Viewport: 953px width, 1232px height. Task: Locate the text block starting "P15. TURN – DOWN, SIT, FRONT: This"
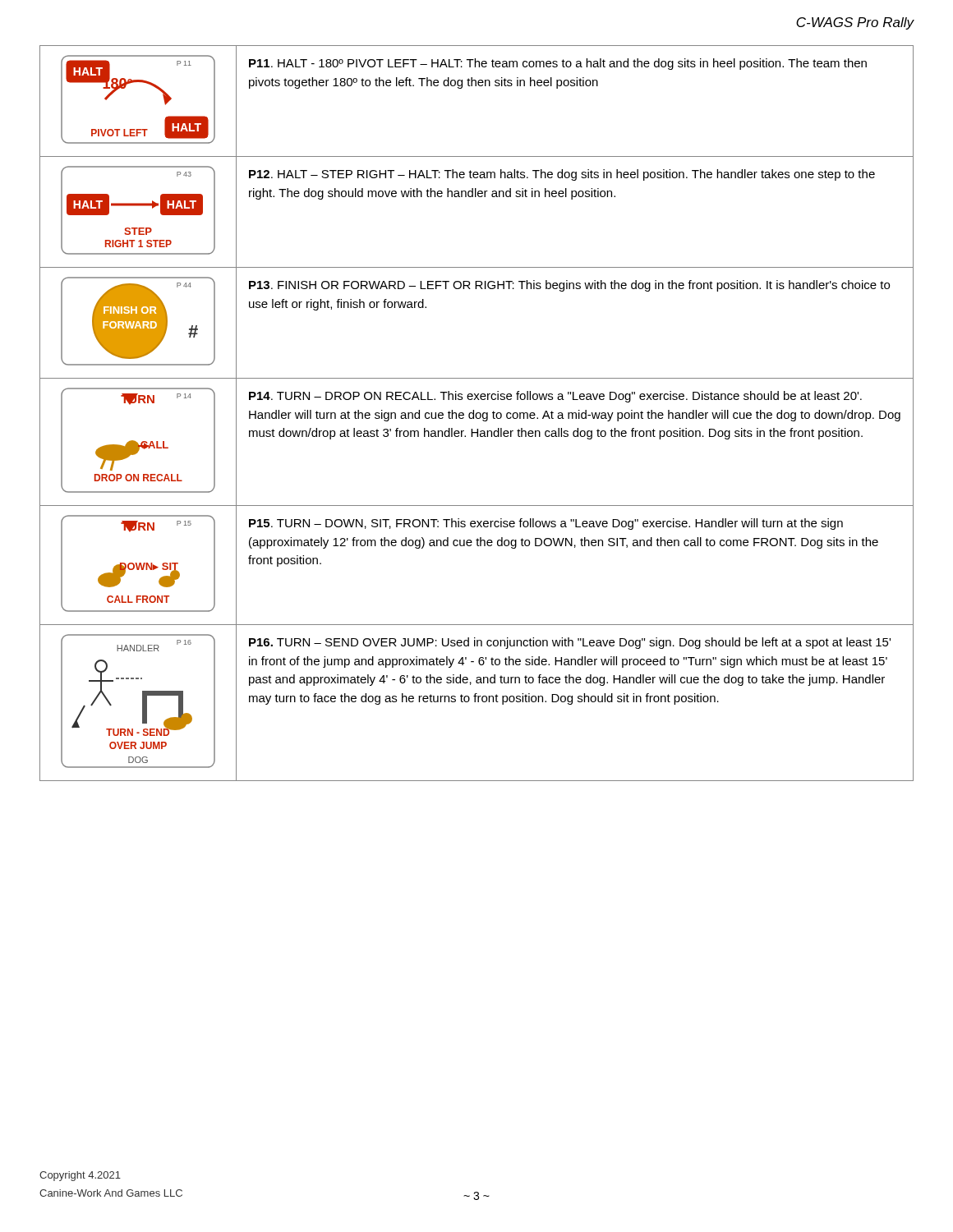563,541
